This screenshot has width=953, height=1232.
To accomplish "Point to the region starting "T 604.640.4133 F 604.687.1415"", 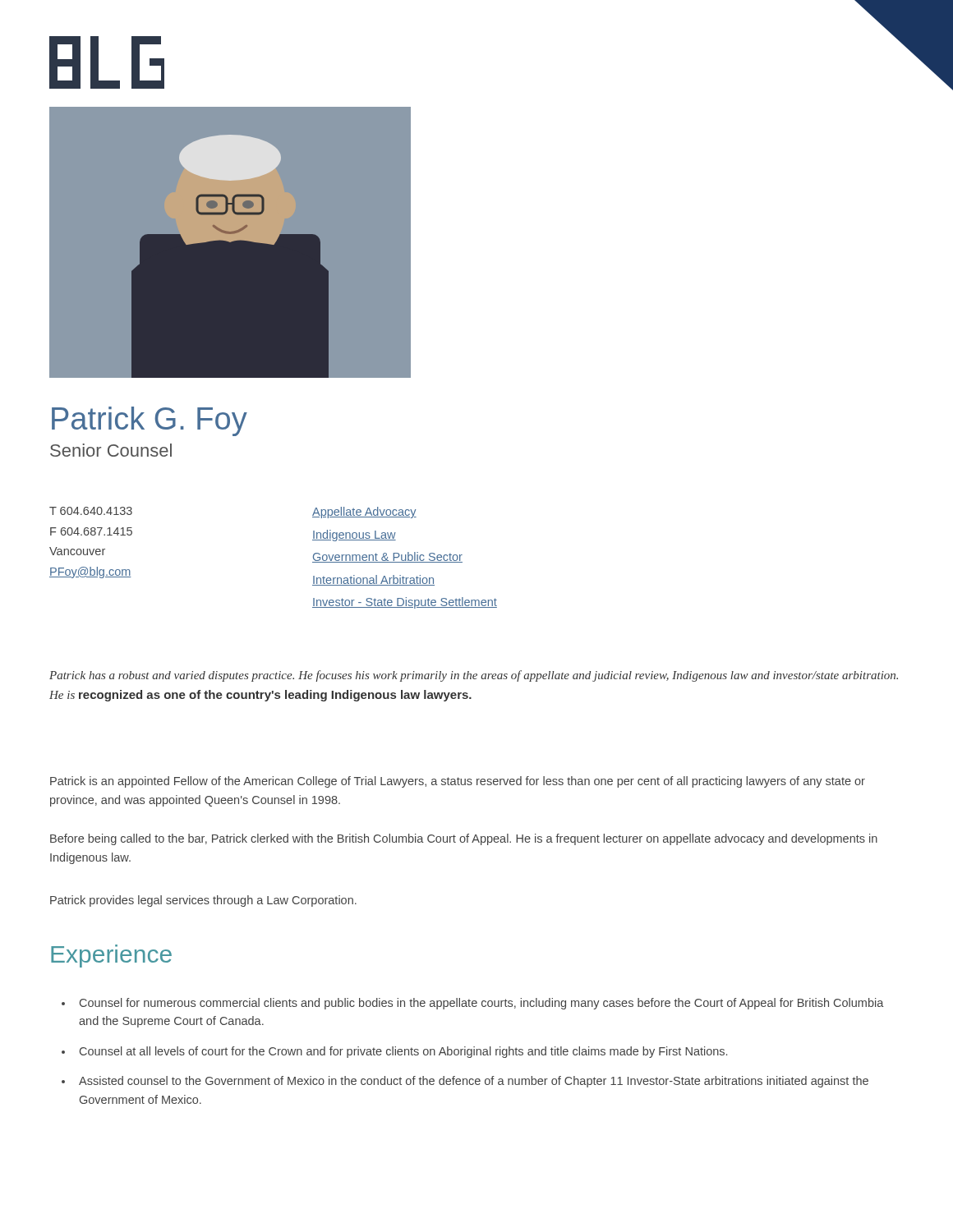I will pyautogui.click(x=91, y=541).
